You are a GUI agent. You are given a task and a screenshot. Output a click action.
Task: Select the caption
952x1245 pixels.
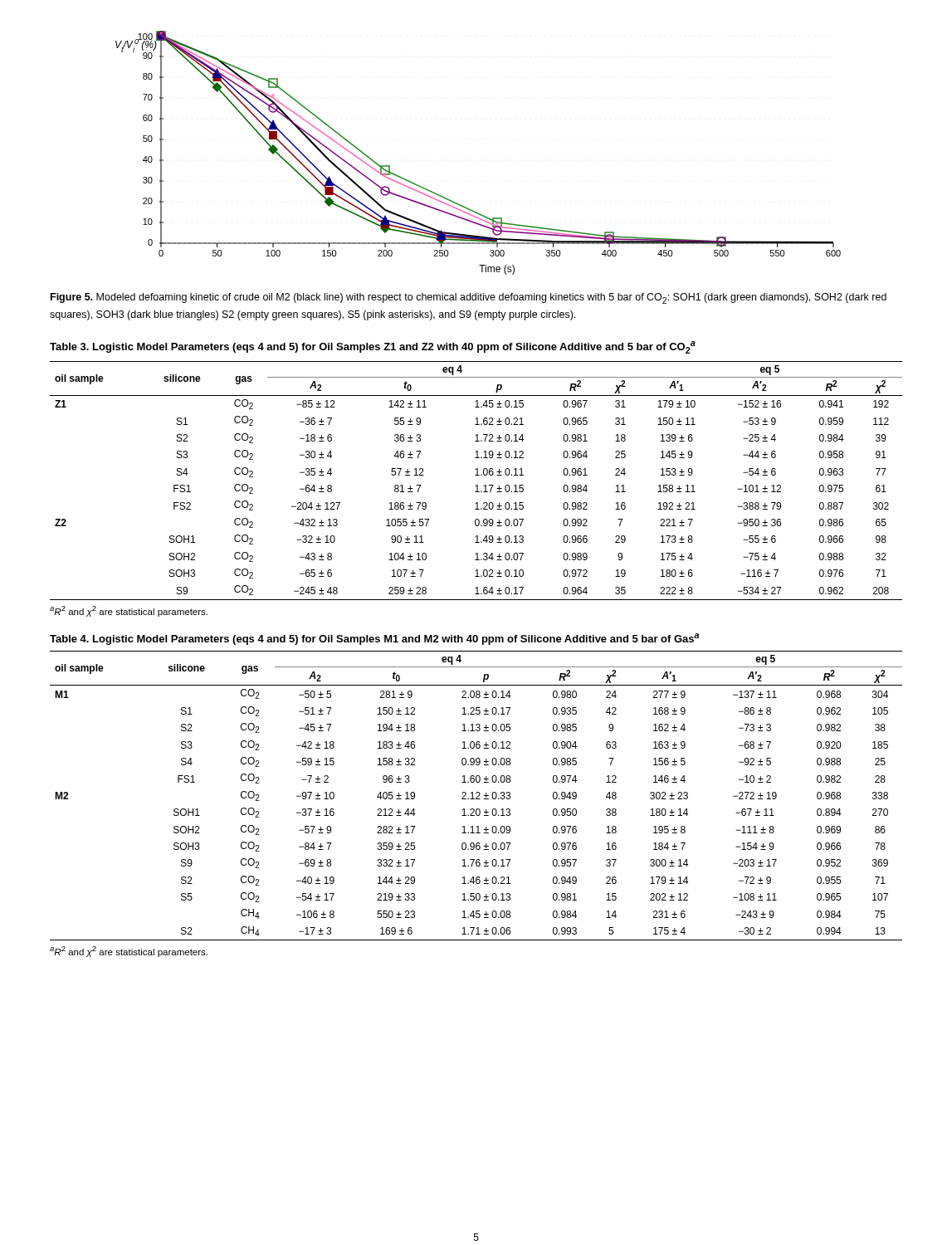click(x=468, y=306)
